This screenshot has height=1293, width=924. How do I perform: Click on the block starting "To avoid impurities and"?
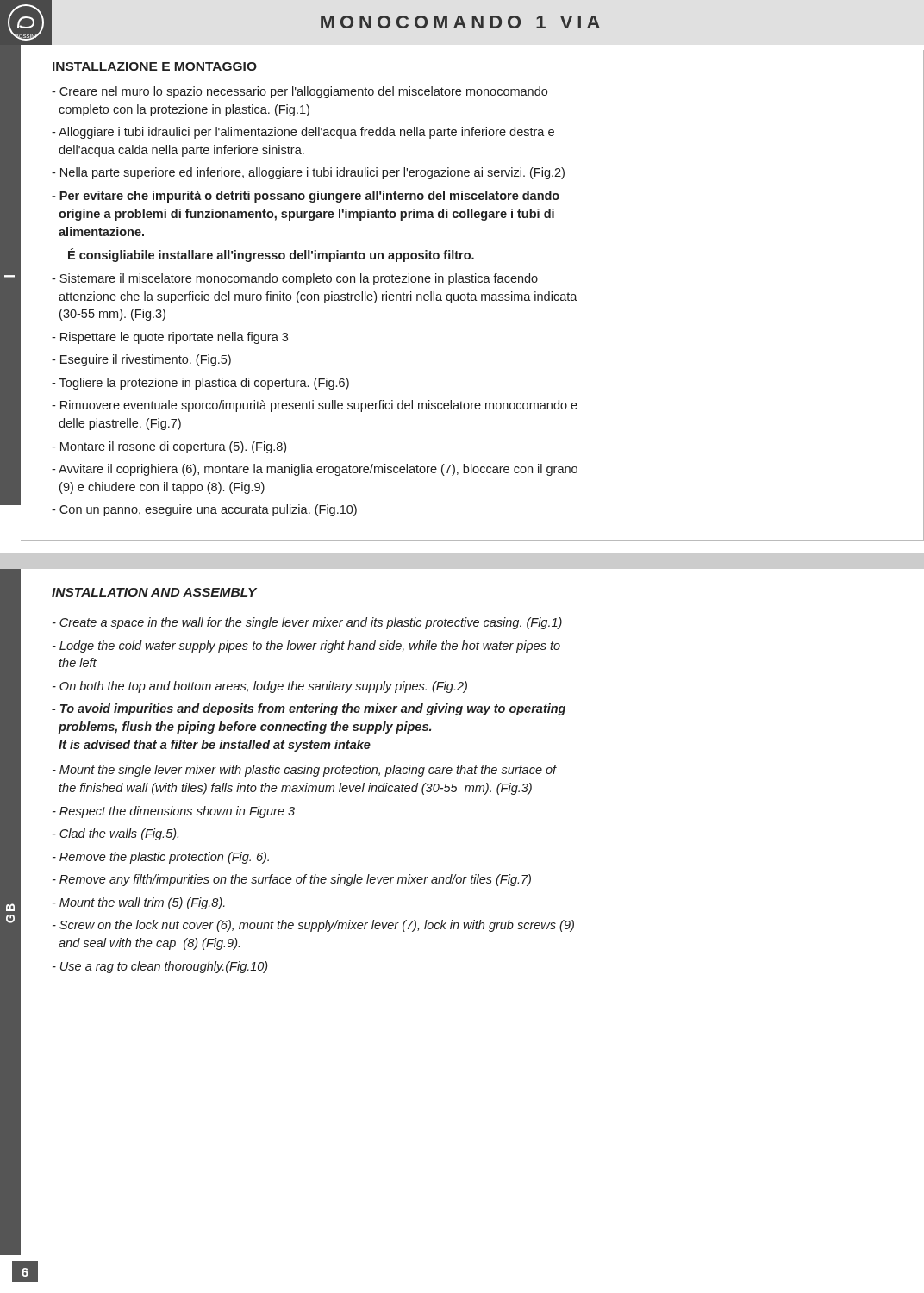(x=309, y=727)
